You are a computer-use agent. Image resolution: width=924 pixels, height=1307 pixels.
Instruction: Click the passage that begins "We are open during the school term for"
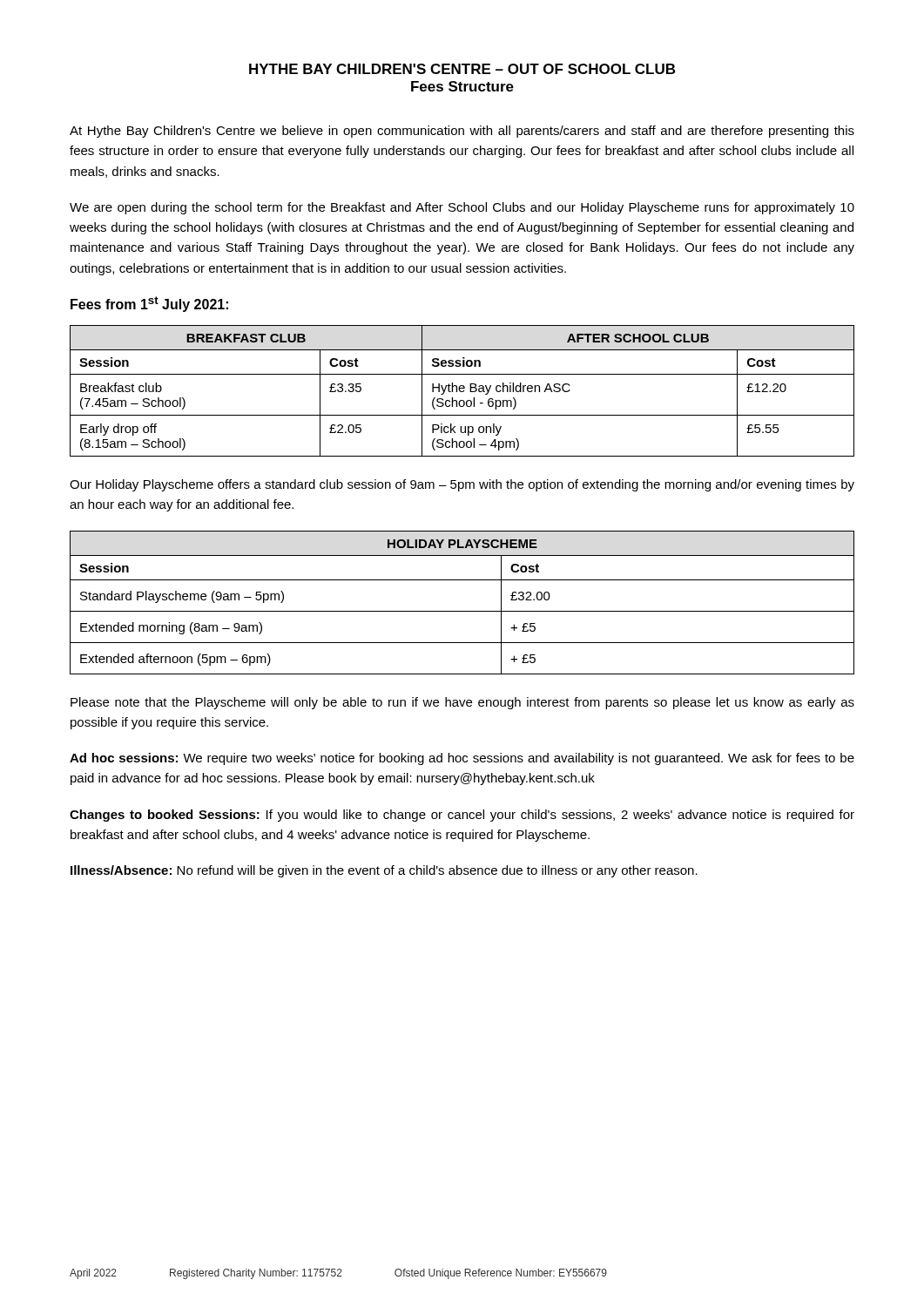pos(462,237)
